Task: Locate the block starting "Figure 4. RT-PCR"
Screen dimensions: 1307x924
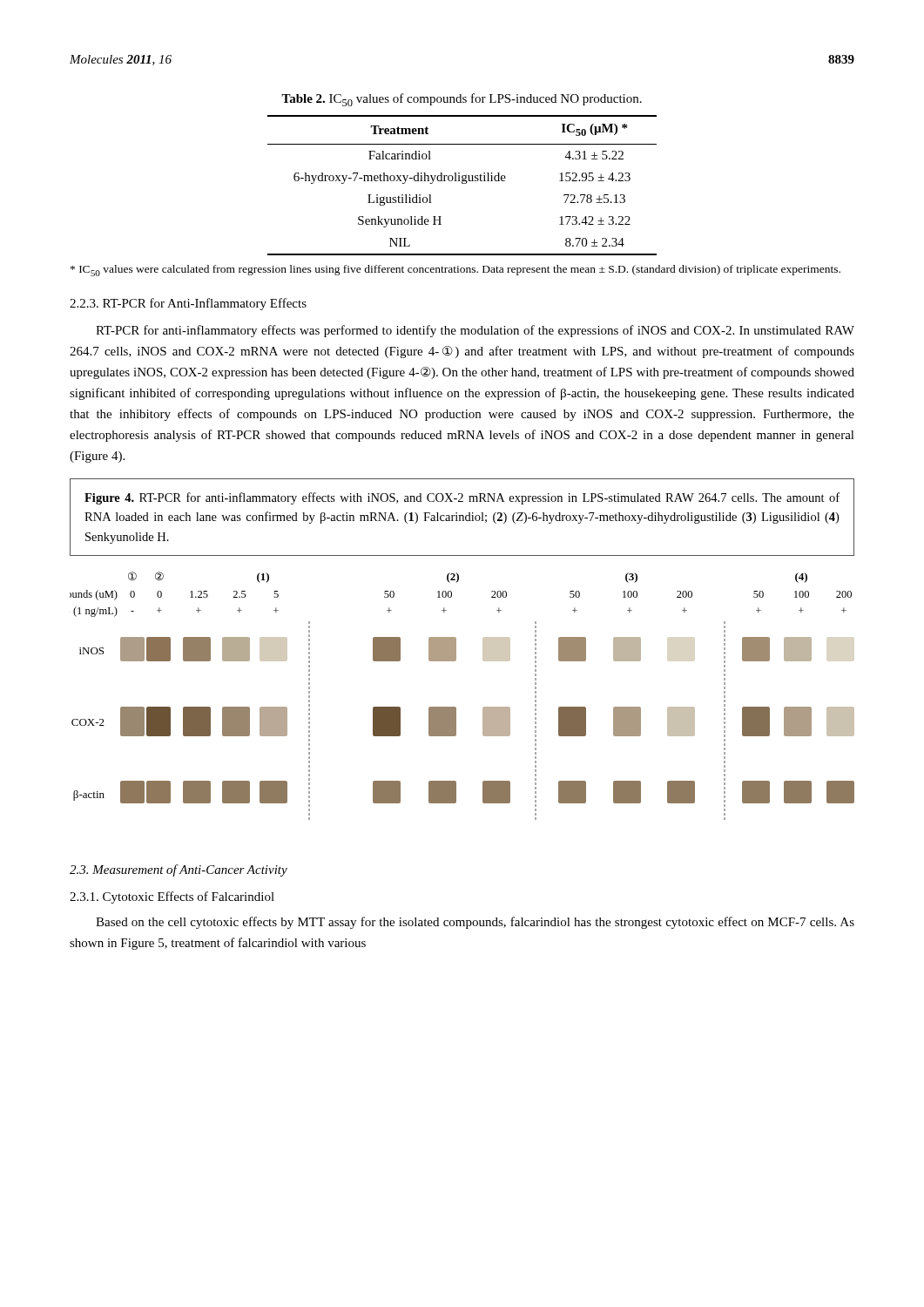Action: coord(462,517)
